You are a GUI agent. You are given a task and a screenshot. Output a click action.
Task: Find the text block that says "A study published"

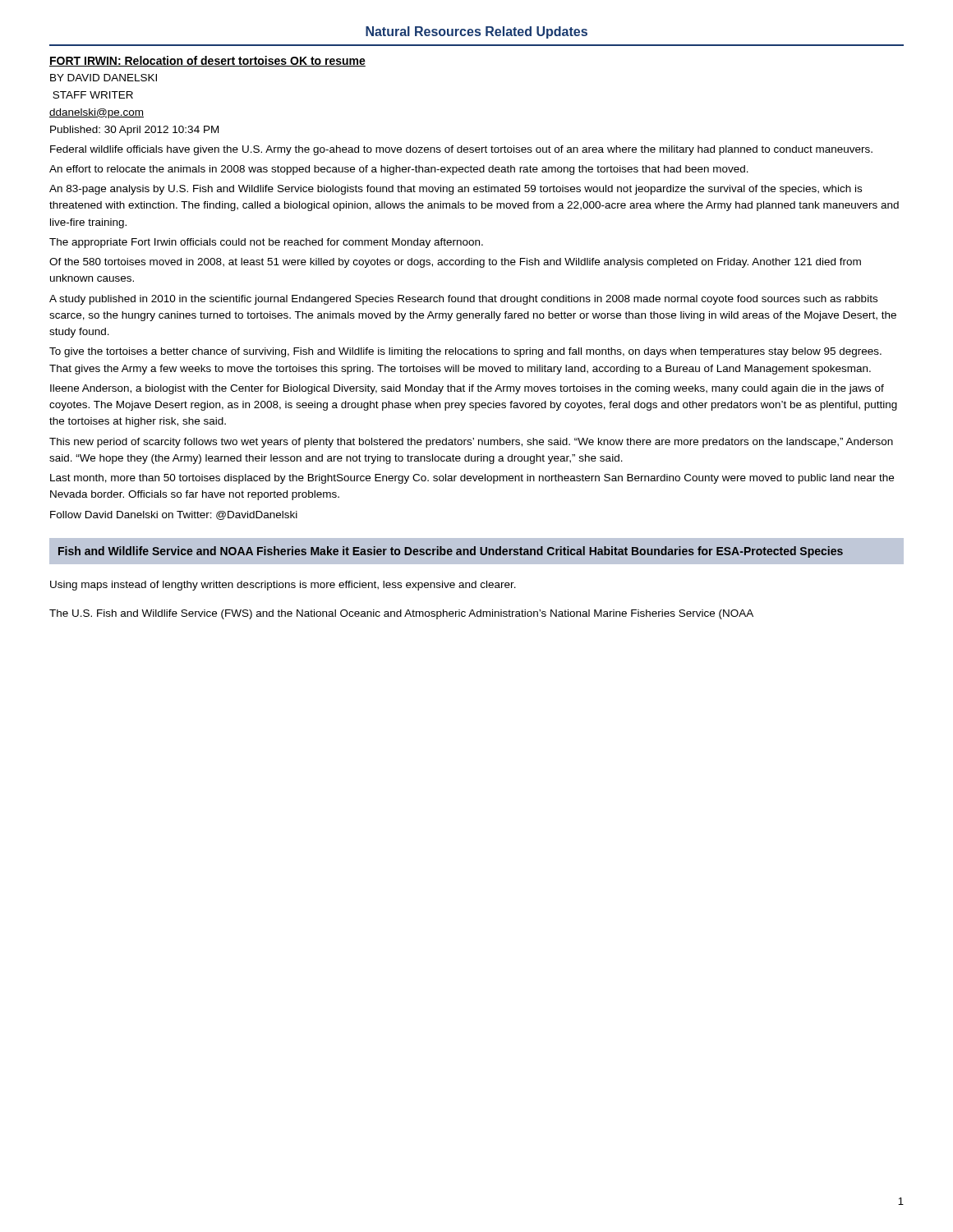tap(473, 315)
